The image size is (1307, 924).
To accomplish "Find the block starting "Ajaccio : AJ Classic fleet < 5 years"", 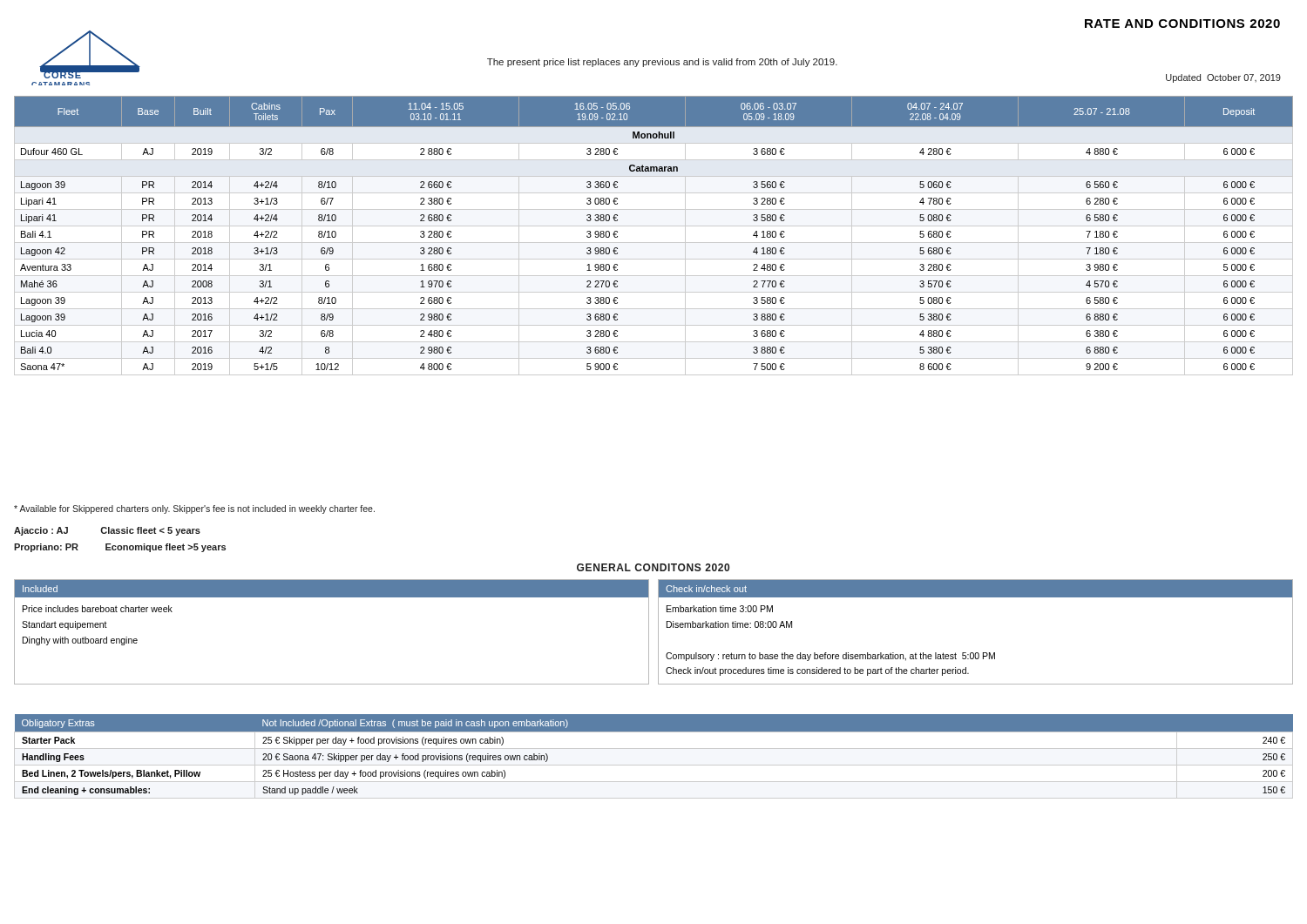I will 107,530.
